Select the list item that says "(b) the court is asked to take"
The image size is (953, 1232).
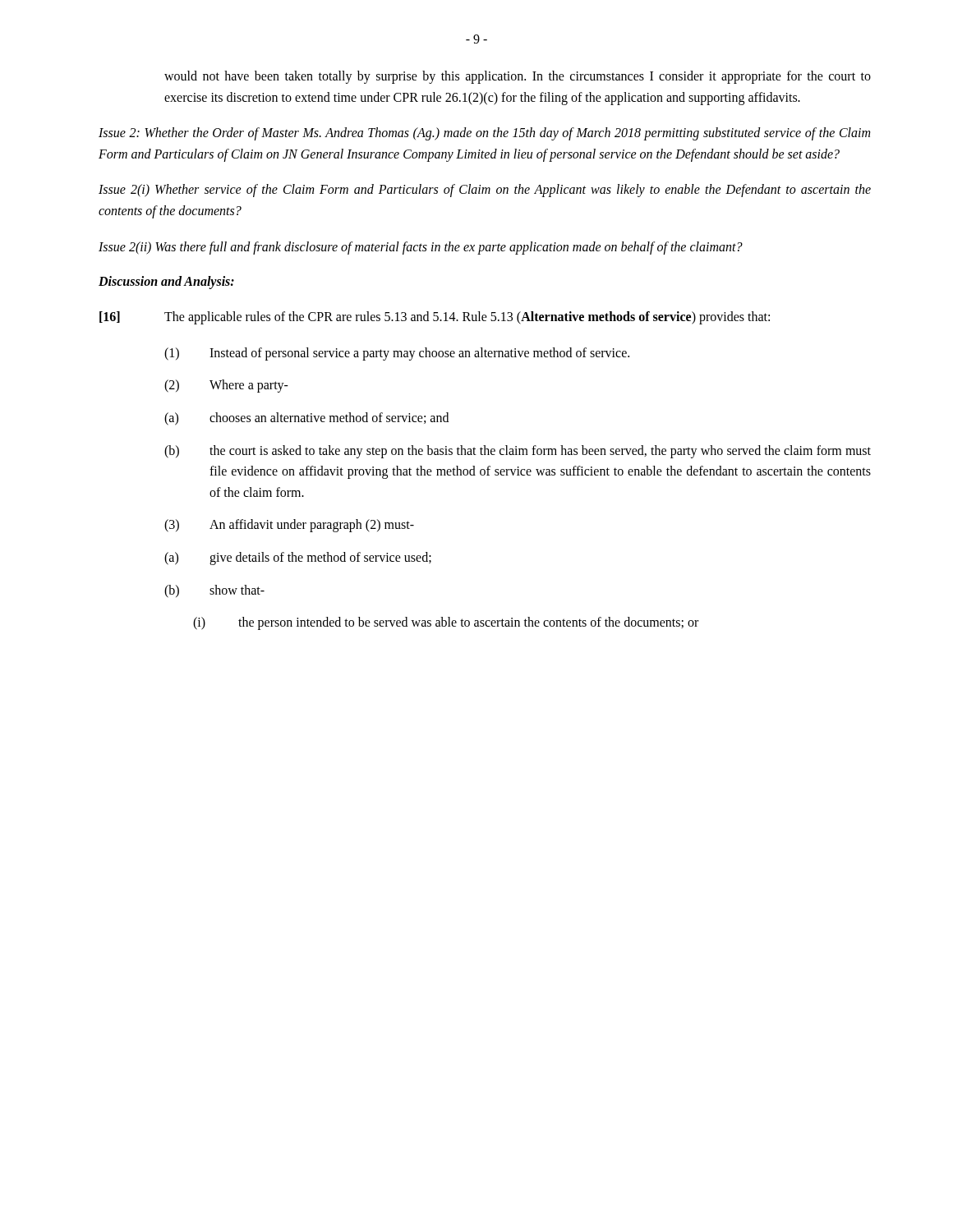[518, 471]
